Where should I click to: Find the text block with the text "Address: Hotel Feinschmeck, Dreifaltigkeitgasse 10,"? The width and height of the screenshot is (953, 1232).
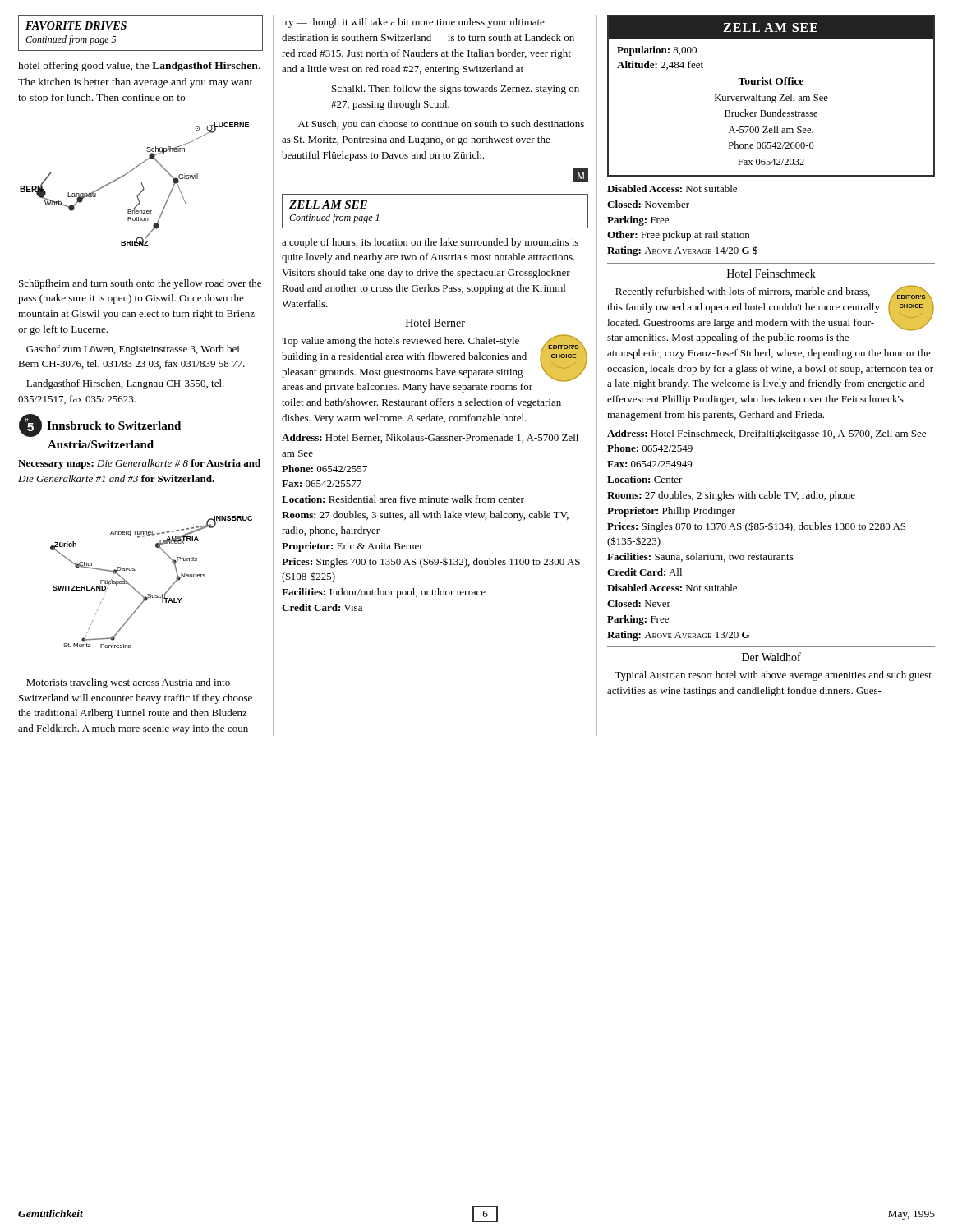(x=767, y=534)
